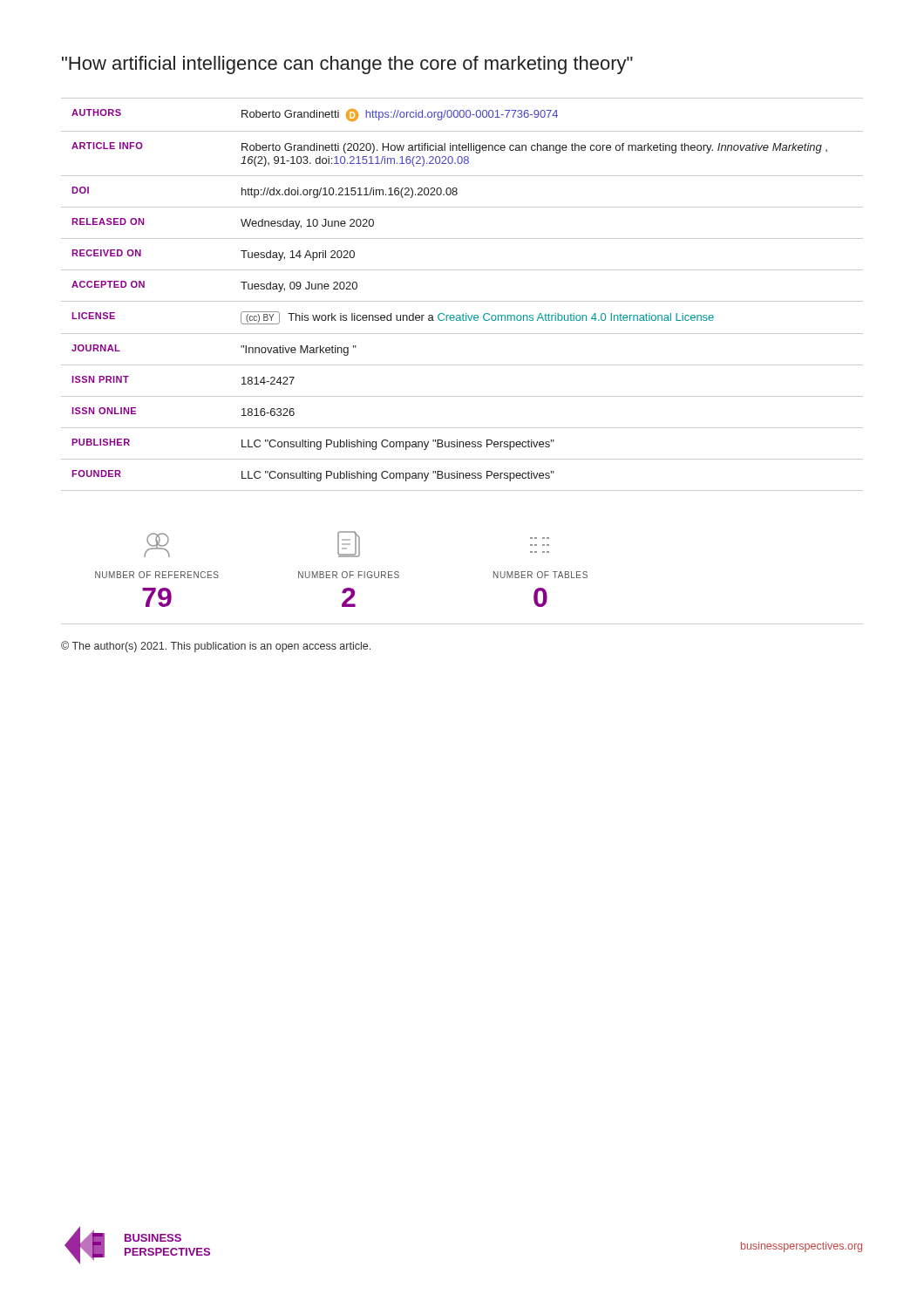This screenshot has height=1308, width=924.
Task: Click on the text block containing "© The author(s) 2021. This publication"
Action: pyautogui.click(x=216, y=646)
